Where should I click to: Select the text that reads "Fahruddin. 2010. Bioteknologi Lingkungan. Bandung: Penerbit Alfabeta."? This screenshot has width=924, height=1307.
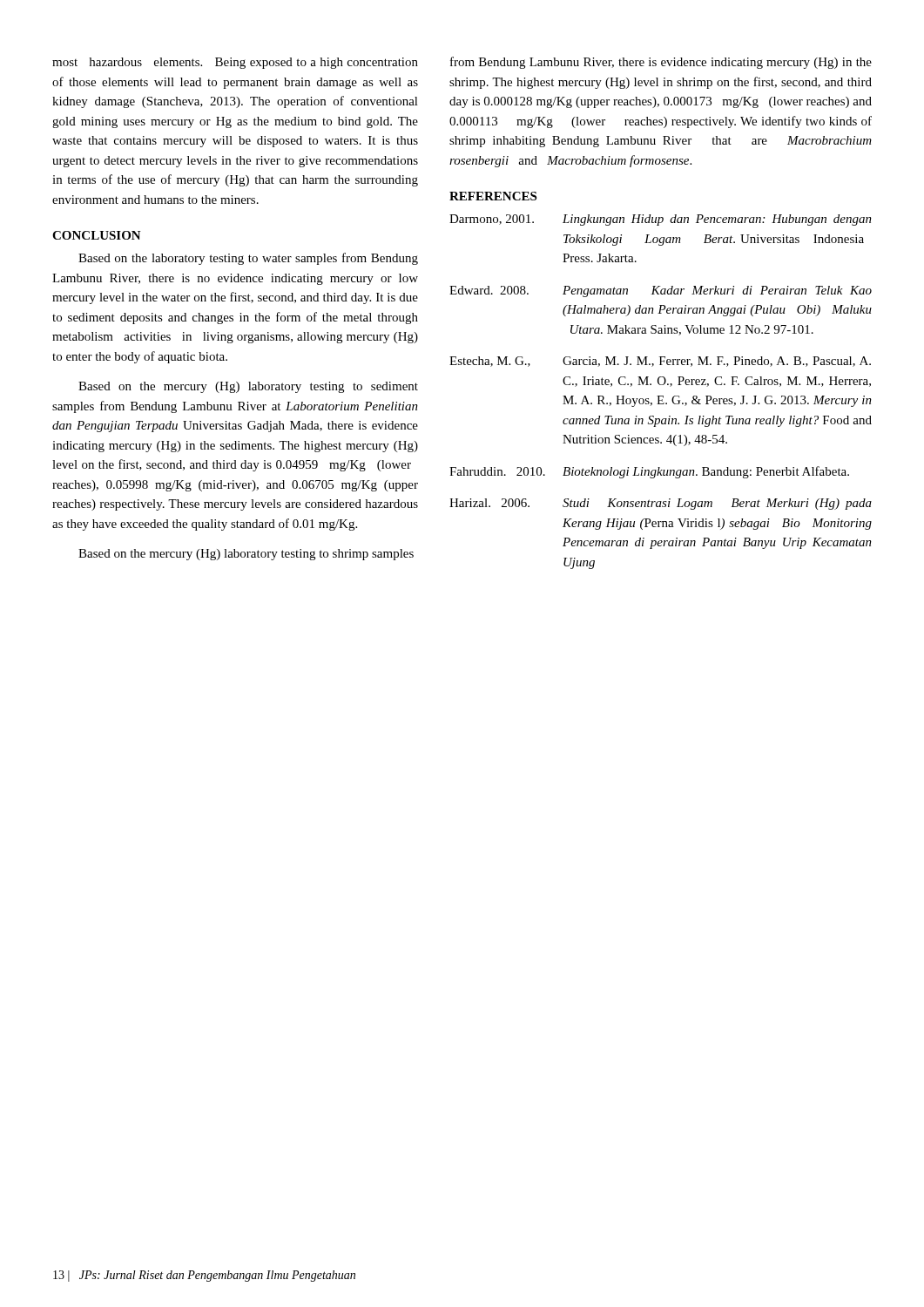pyautogui.click(x=661, y=471)
